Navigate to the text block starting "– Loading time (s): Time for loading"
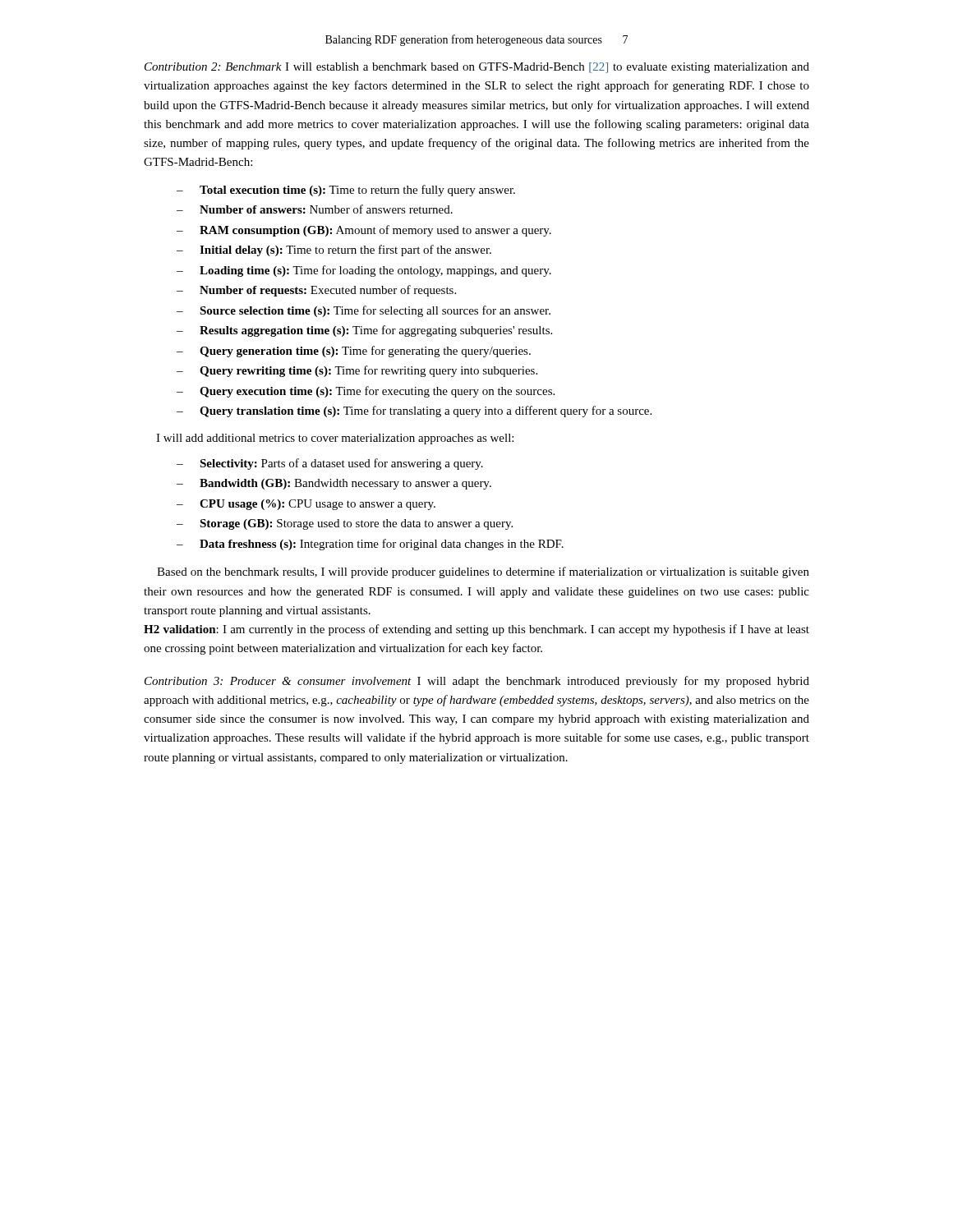 (493, 270)
